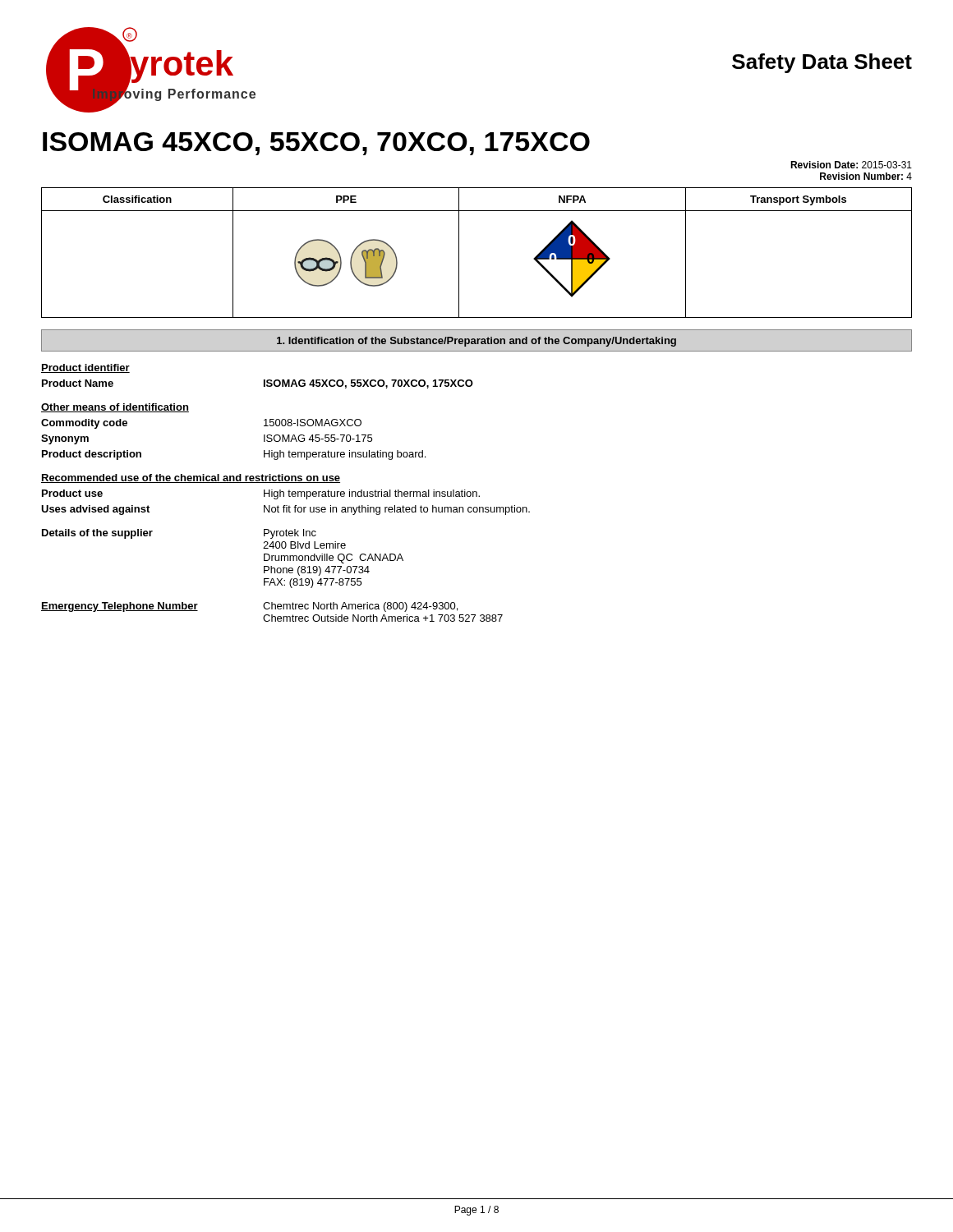Viewport: 953px width, 1232px height.
Task: Navigate to the region starting "Product identifier Product Name"
Action: [476, 375]
